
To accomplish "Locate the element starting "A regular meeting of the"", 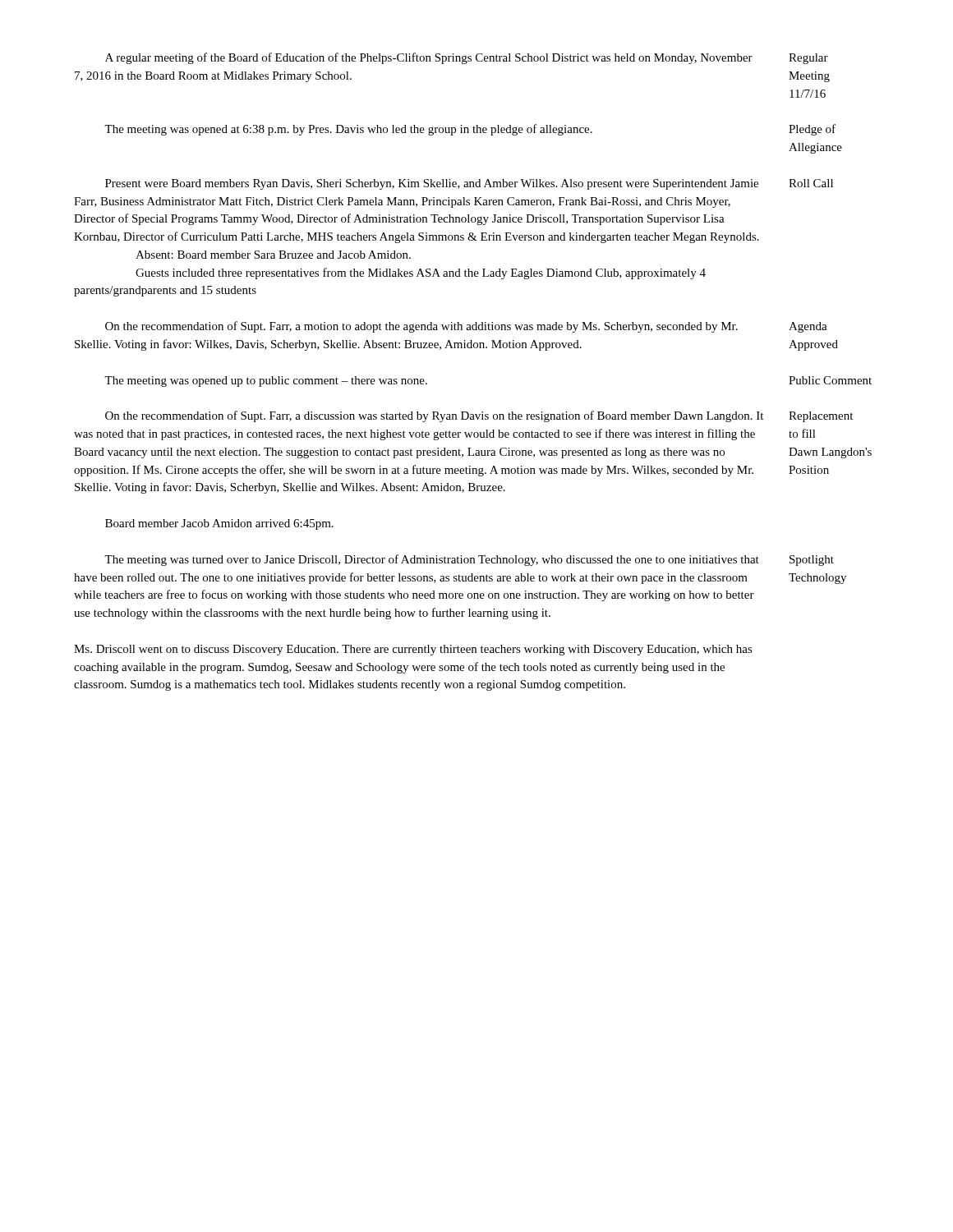I will [467, 58].
